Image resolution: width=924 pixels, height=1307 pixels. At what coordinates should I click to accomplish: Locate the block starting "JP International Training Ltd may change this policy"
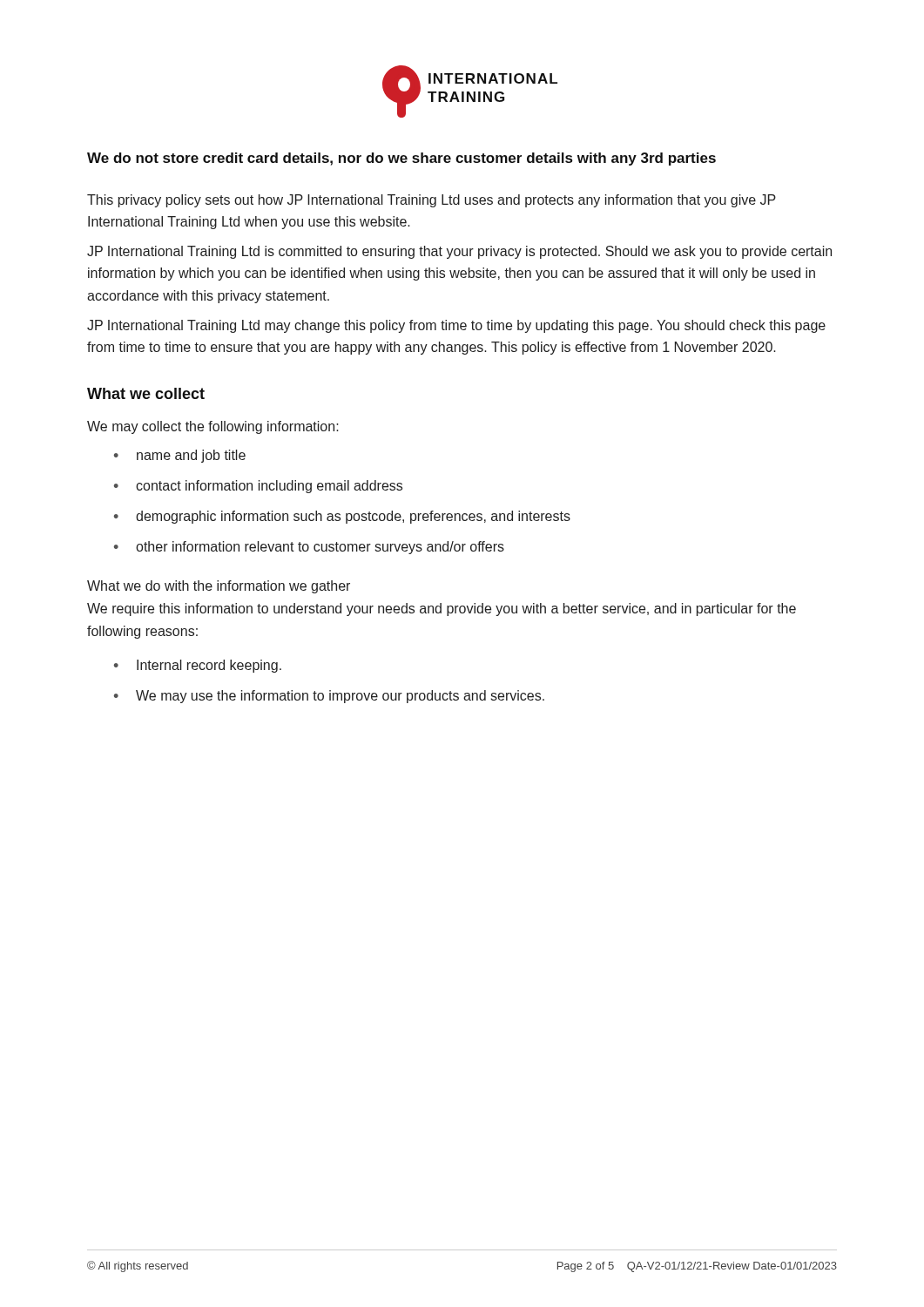[456, 336]
